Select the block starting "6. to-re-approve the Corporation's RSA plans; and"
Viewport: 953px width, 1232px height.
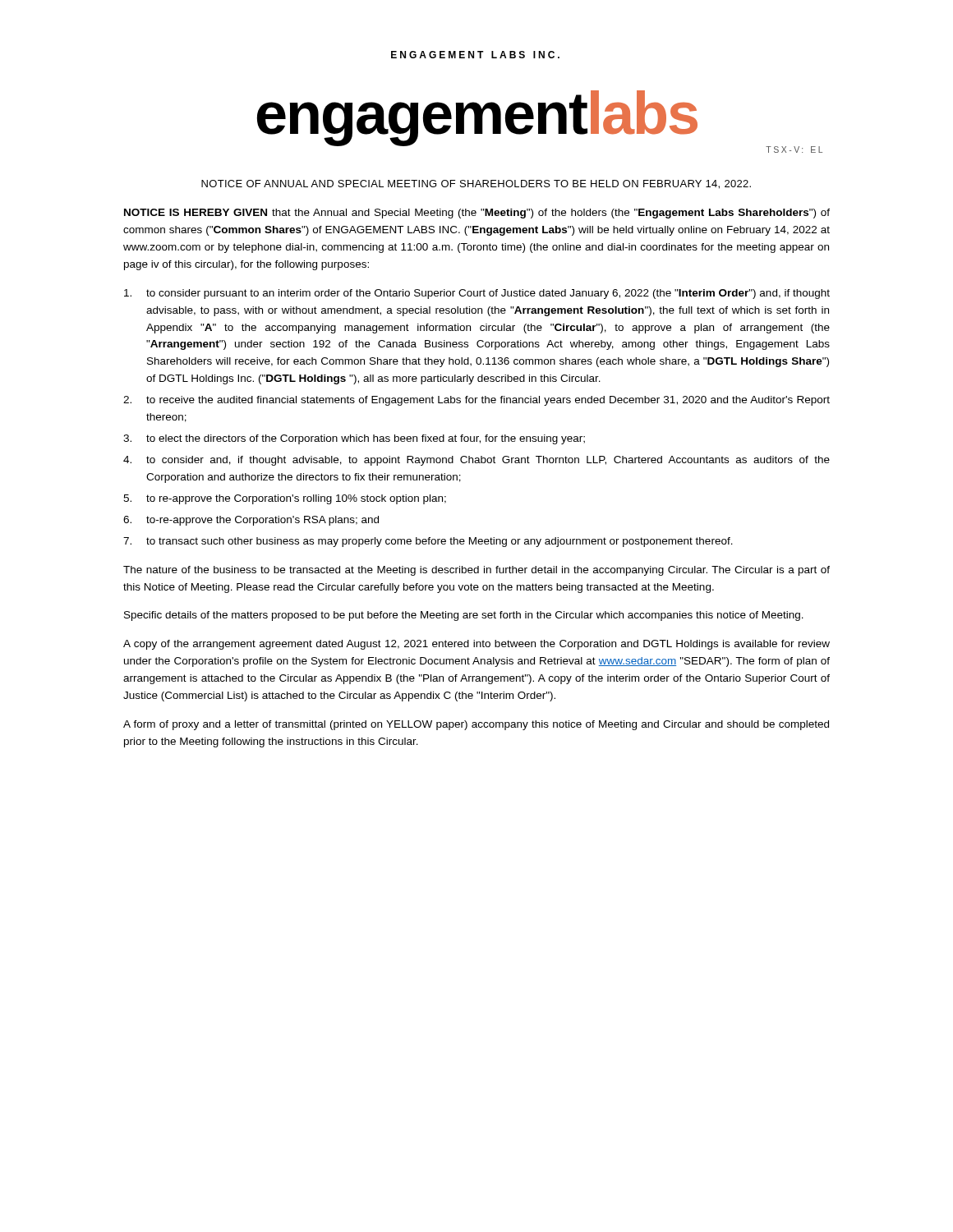pos(251,521)
